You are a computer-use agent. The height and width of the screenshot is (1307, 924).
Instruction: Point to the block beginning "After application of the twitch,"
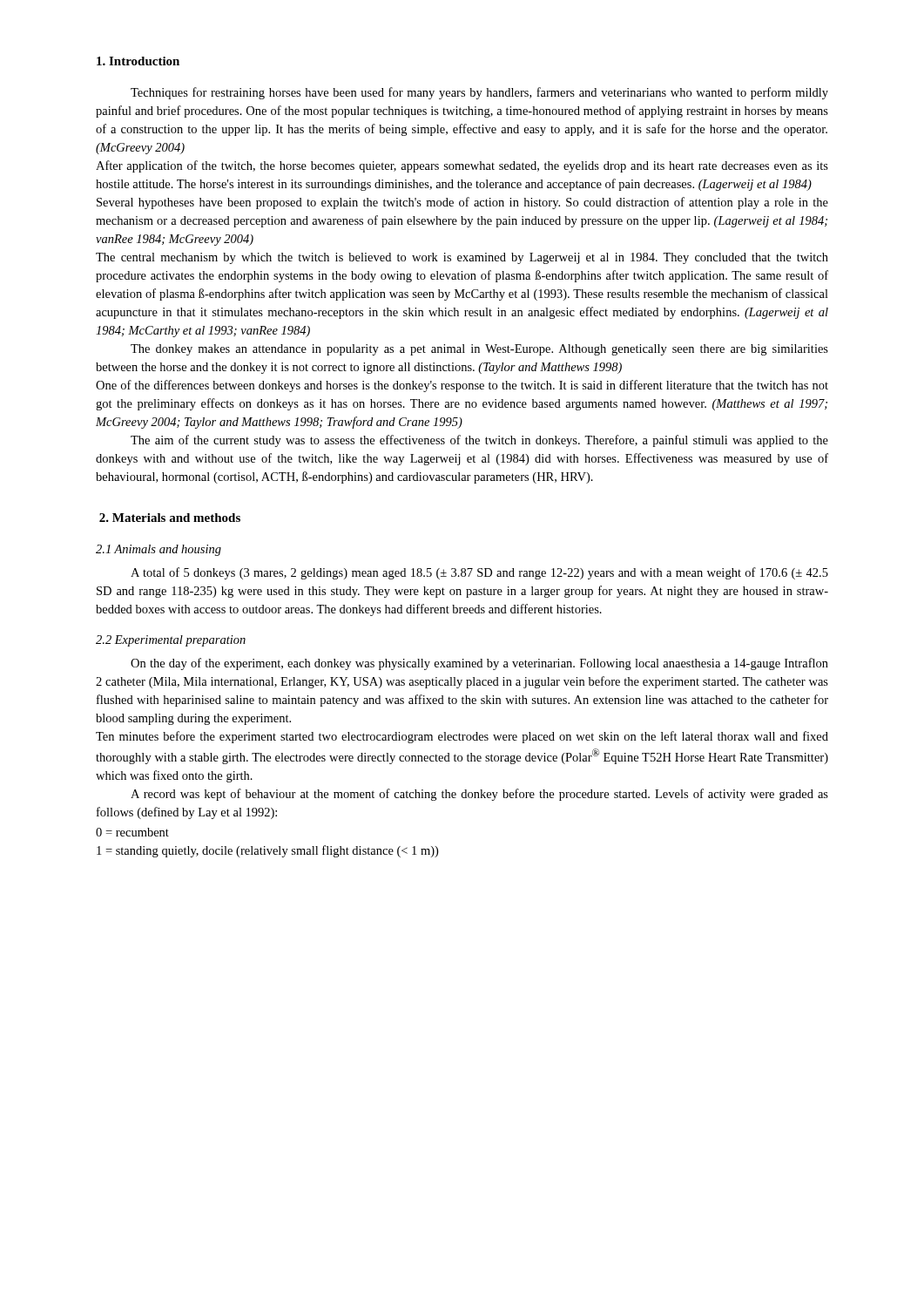click(x=462, y=175)
